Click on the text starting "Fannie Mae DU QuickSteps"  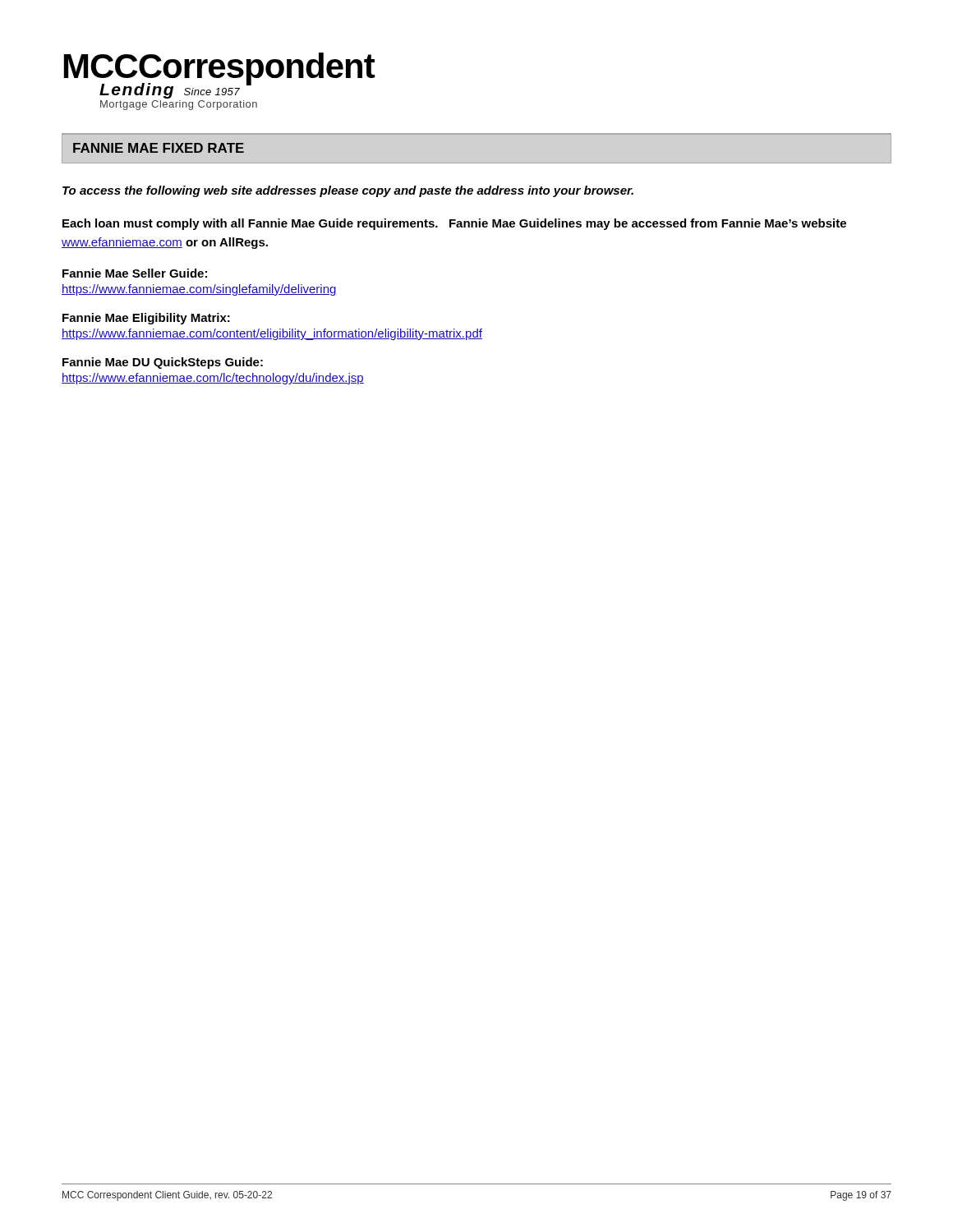pyautogui.click(x=163, y=363)
